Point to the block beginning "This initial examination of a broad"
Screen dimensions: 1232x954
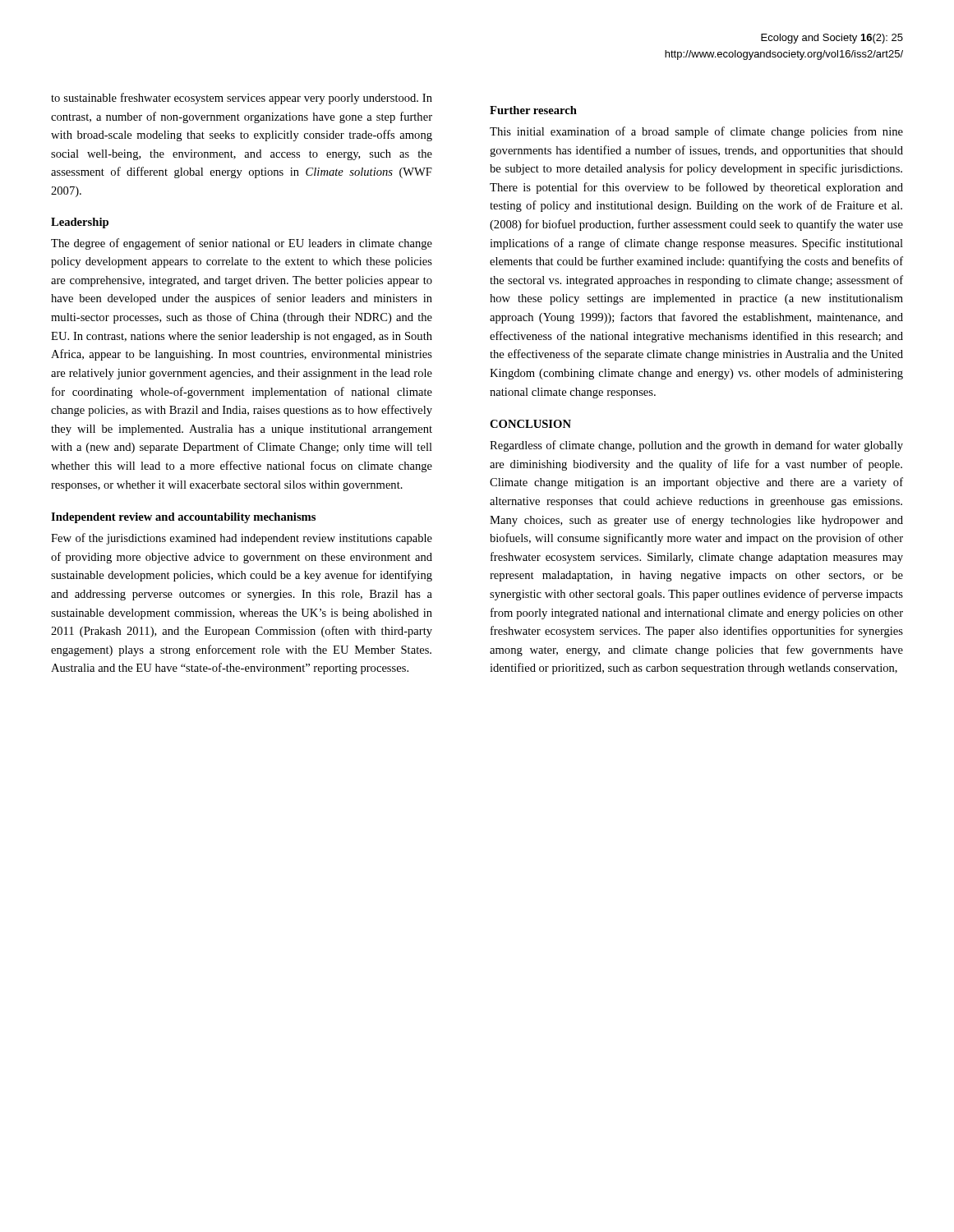coord(696,262)
